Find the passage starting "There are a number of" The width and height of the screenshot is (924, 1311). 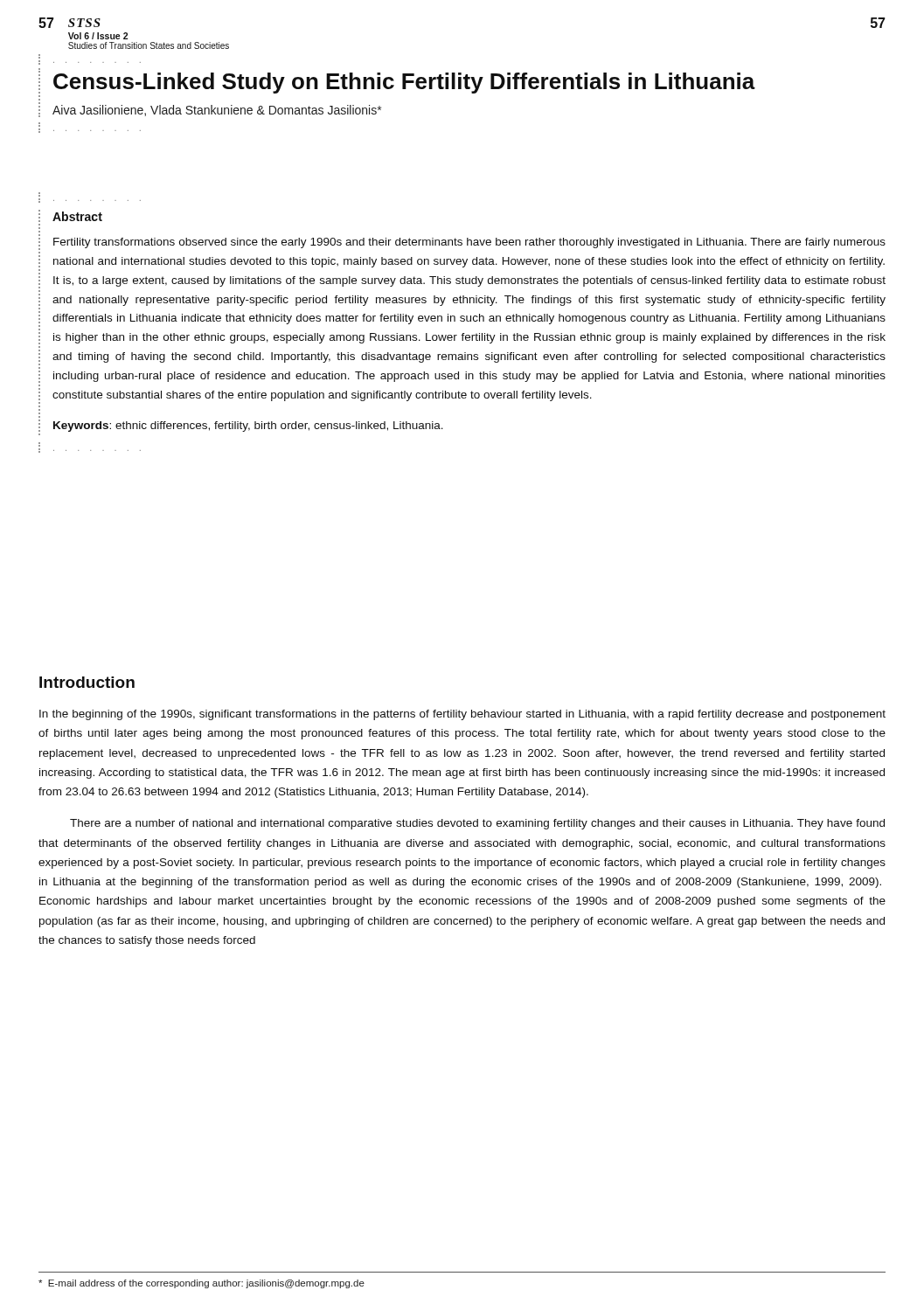(462, 882)
